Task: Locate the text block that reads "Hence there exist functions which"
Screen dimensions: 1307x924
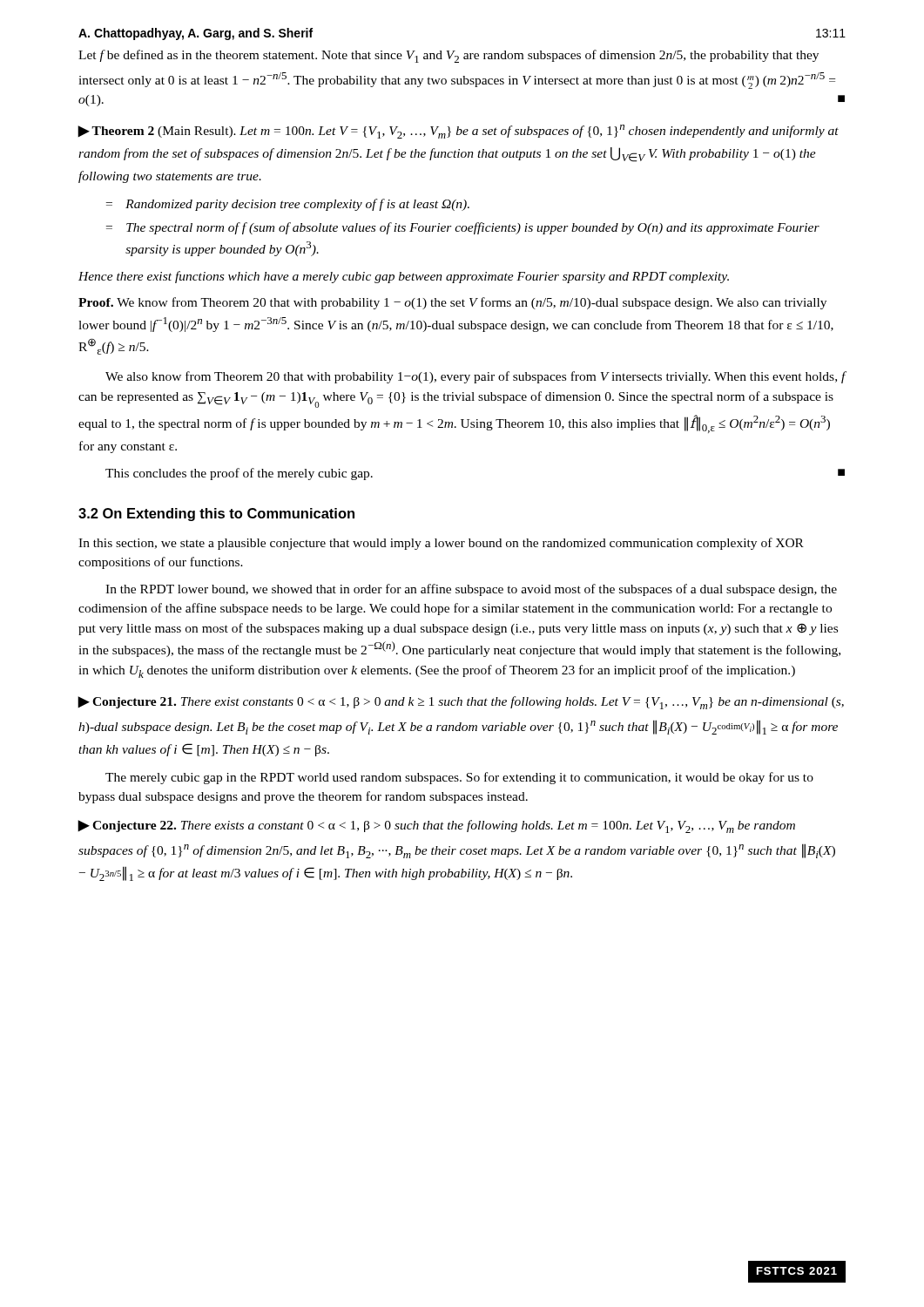Action: [462, 276]
